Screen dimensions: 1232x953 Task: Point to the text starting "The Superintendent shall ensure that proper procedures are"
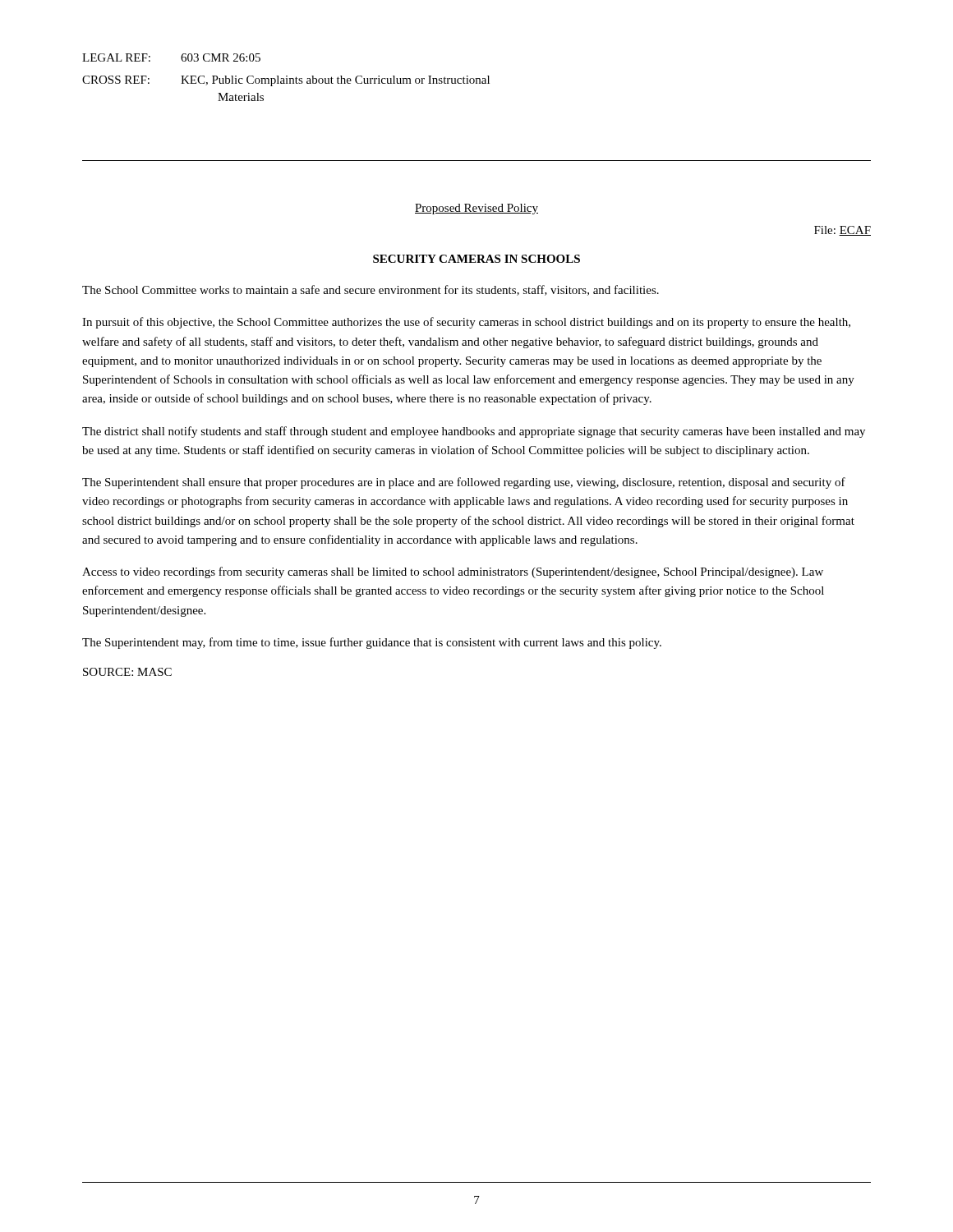point(468,511)
